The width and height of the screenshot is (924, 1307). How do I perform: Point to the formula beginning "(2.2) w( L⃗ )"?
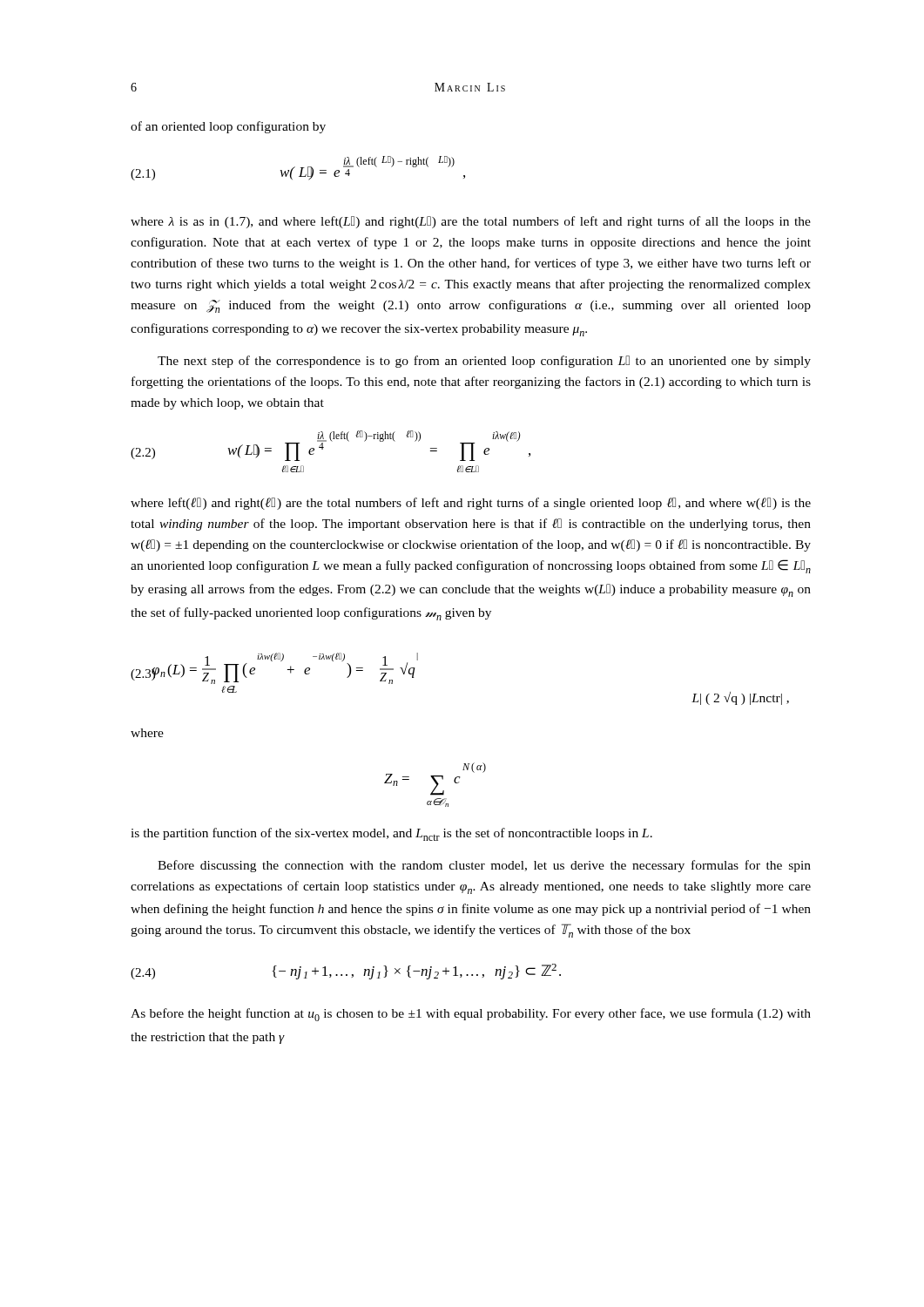[x=471, y=453]
